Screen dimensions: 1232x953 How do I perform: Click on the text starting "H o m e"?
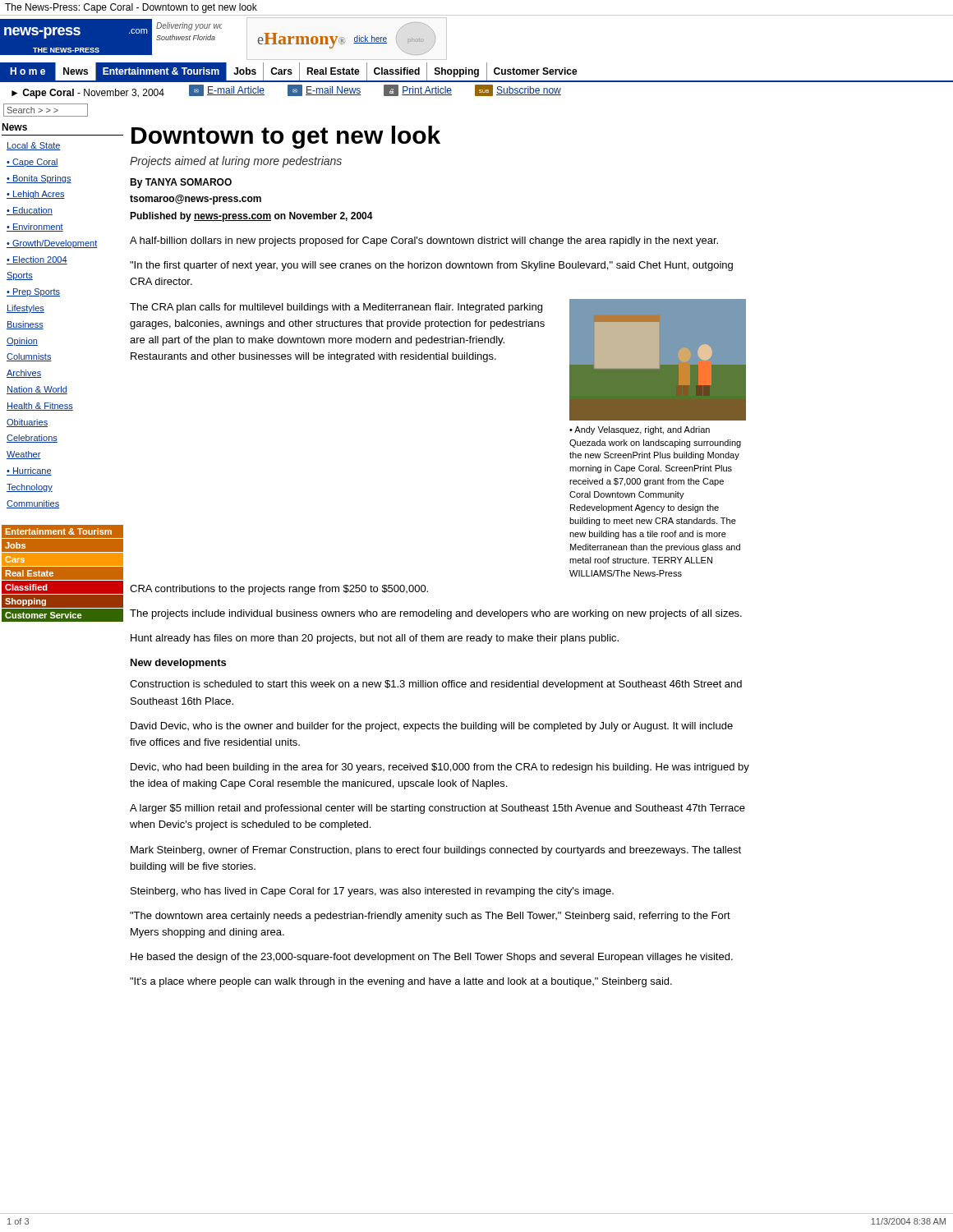(x=28, y=71)
